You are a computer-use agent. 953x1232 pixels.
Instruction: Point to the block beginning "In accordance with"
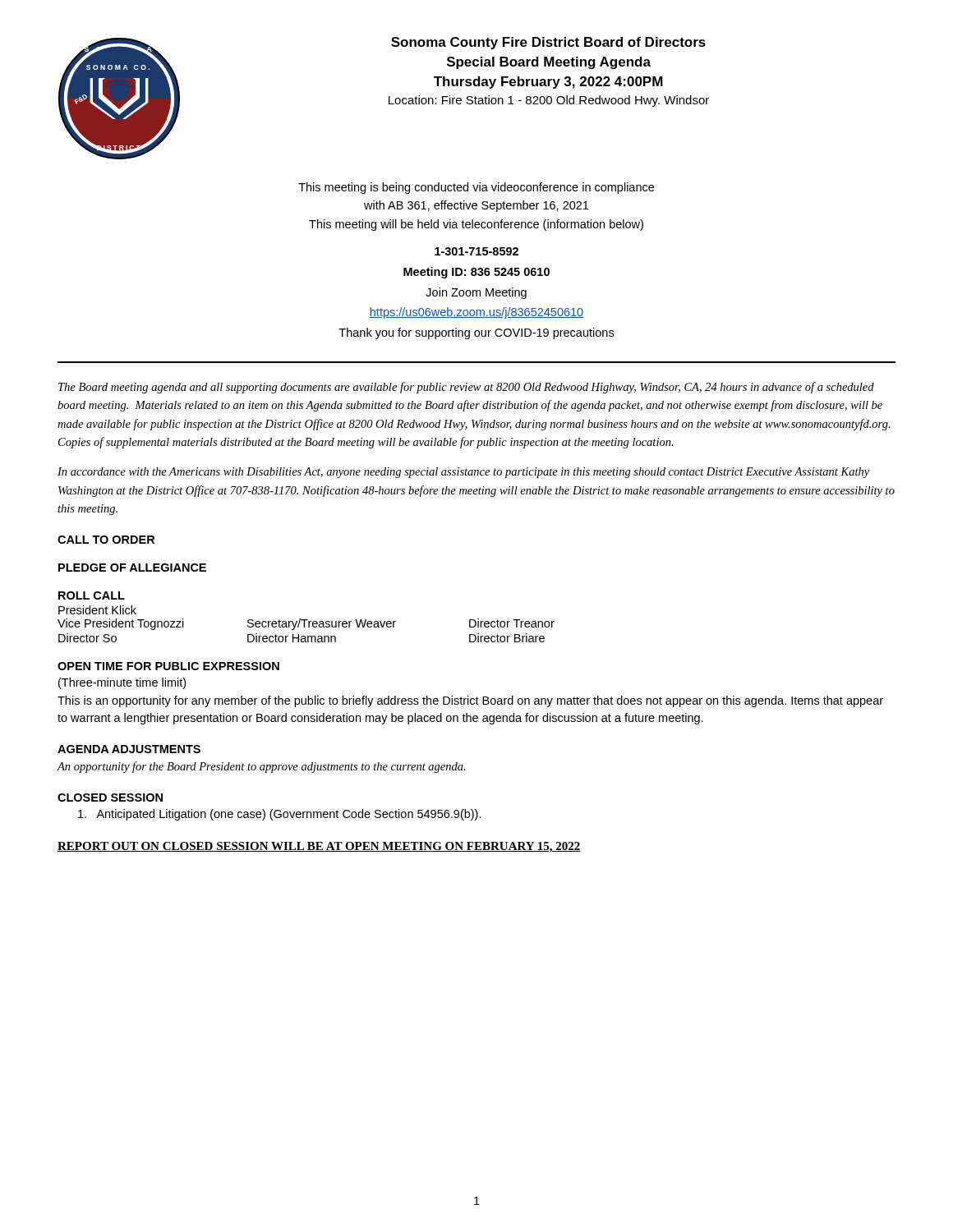[x=476, y=490]
